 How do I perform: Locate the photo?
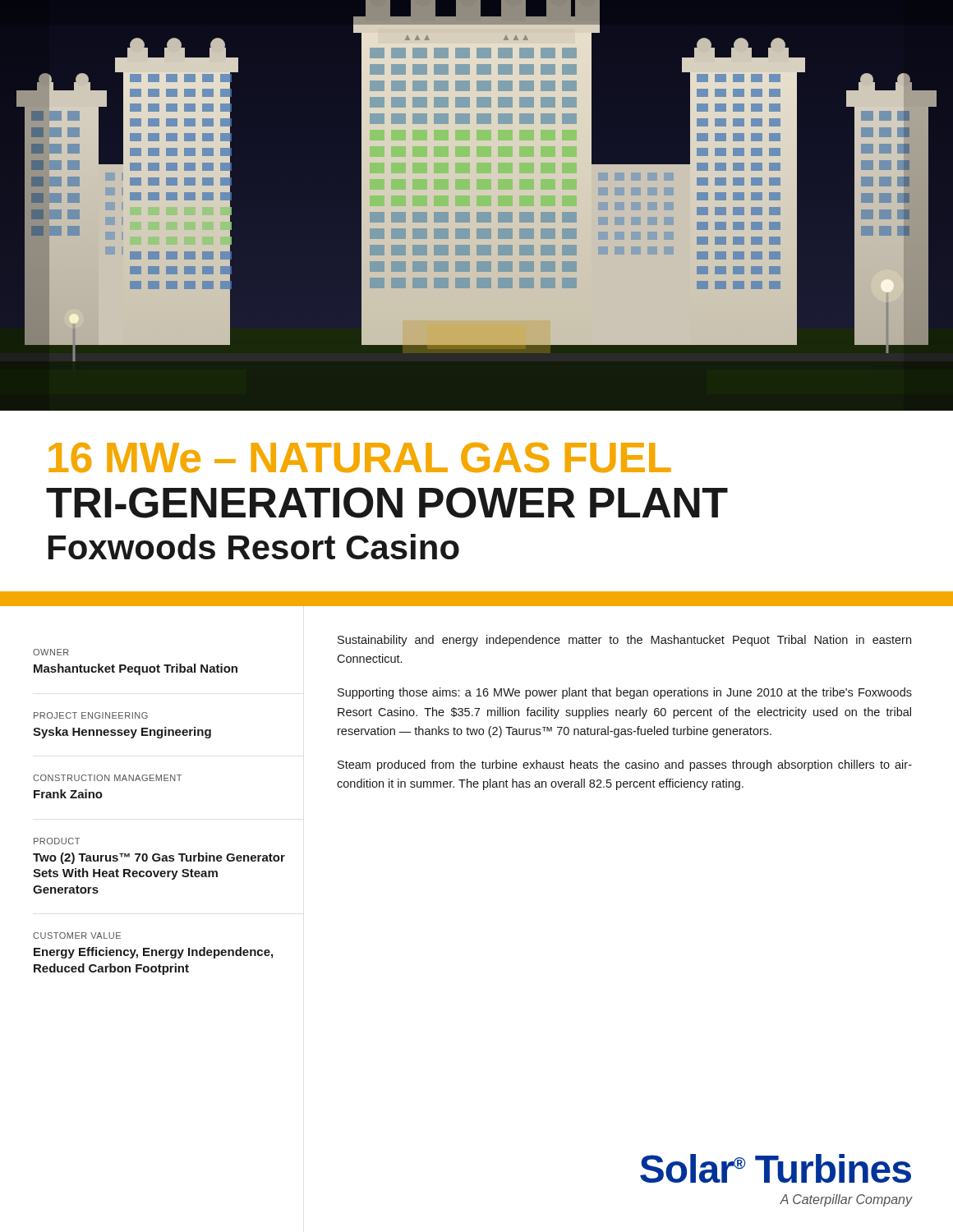tap(476, 205)
